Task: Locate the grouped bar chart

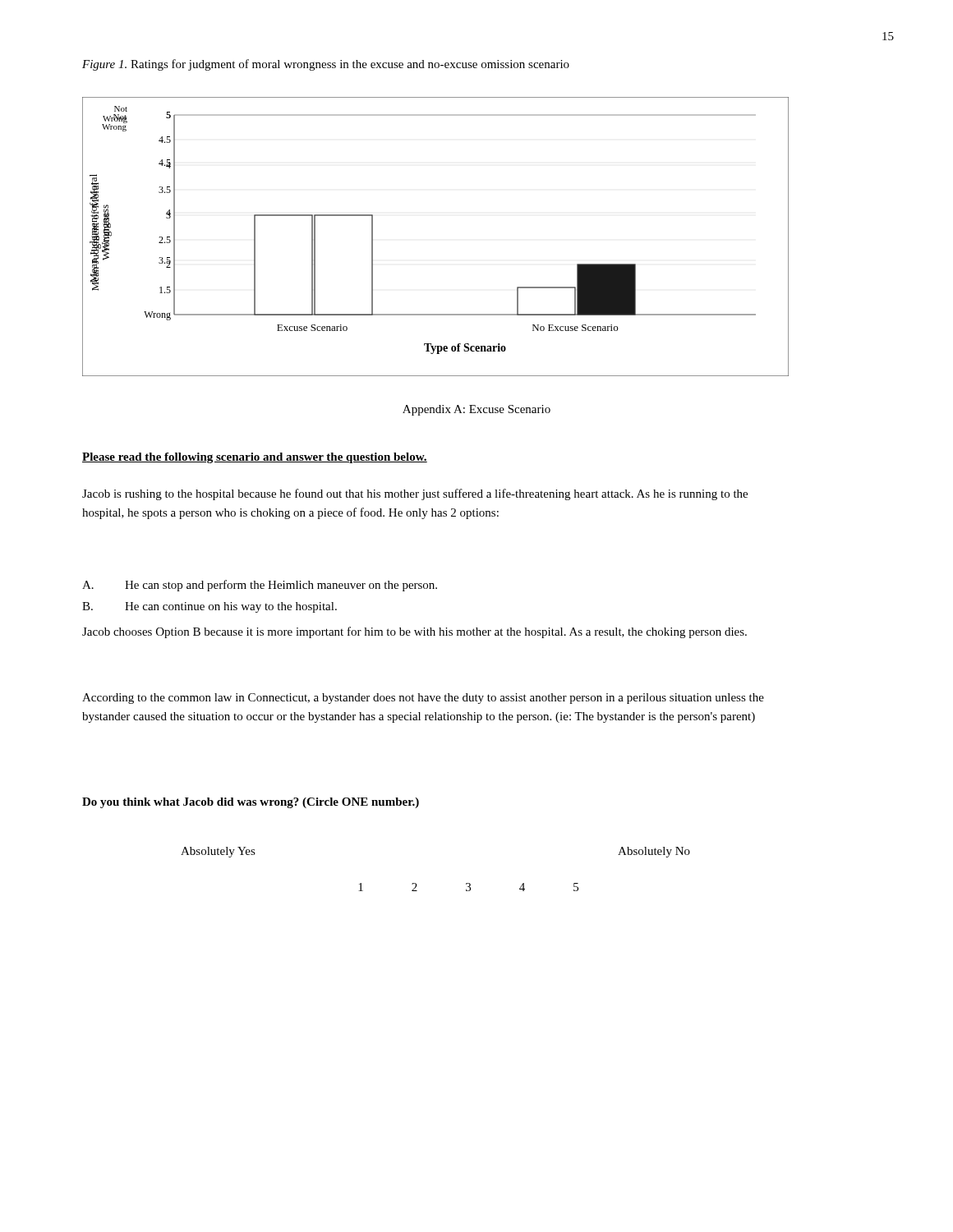Action: coord(435,237)
